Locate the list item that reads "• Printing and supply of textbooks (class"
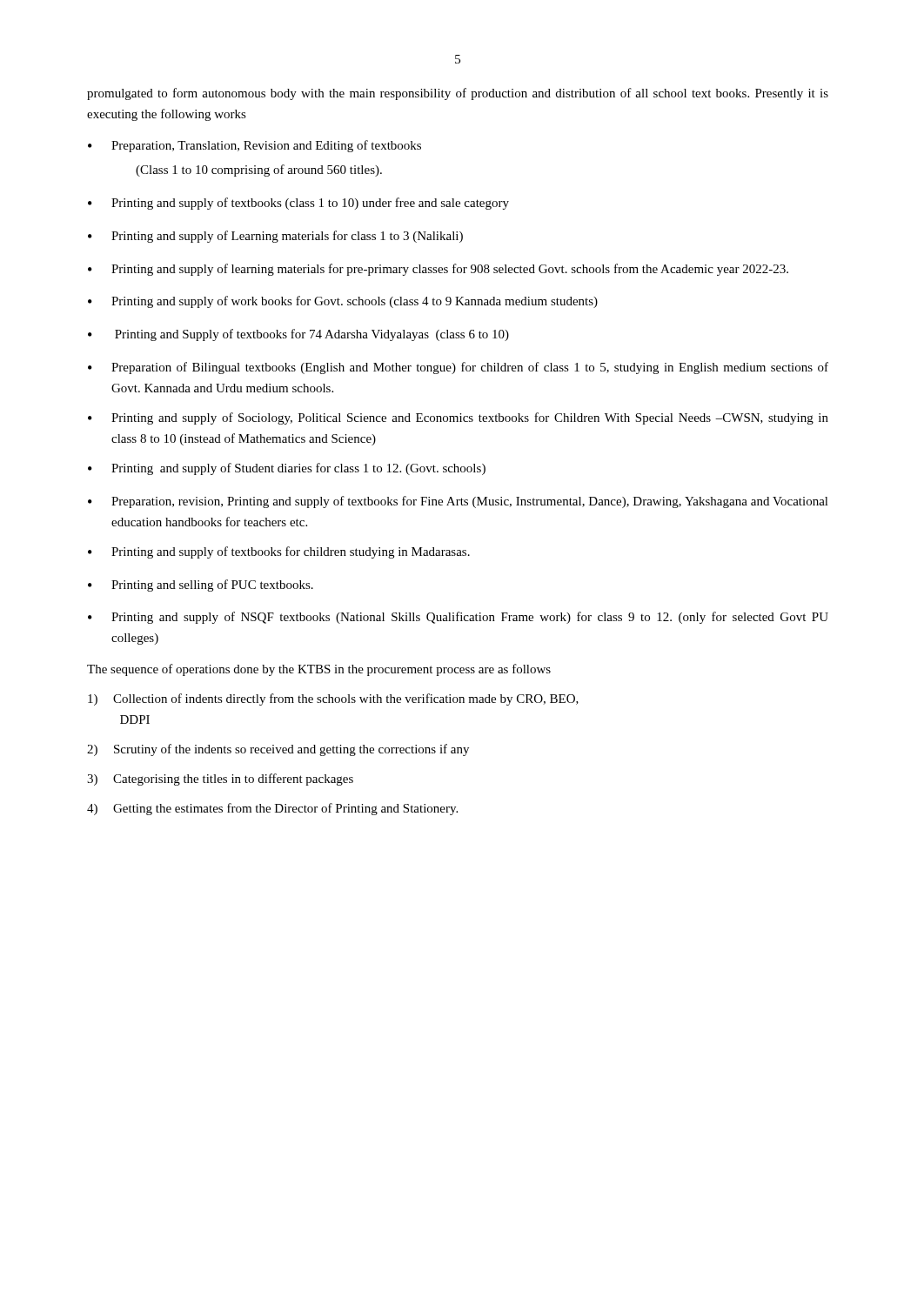 click(298, 204)
